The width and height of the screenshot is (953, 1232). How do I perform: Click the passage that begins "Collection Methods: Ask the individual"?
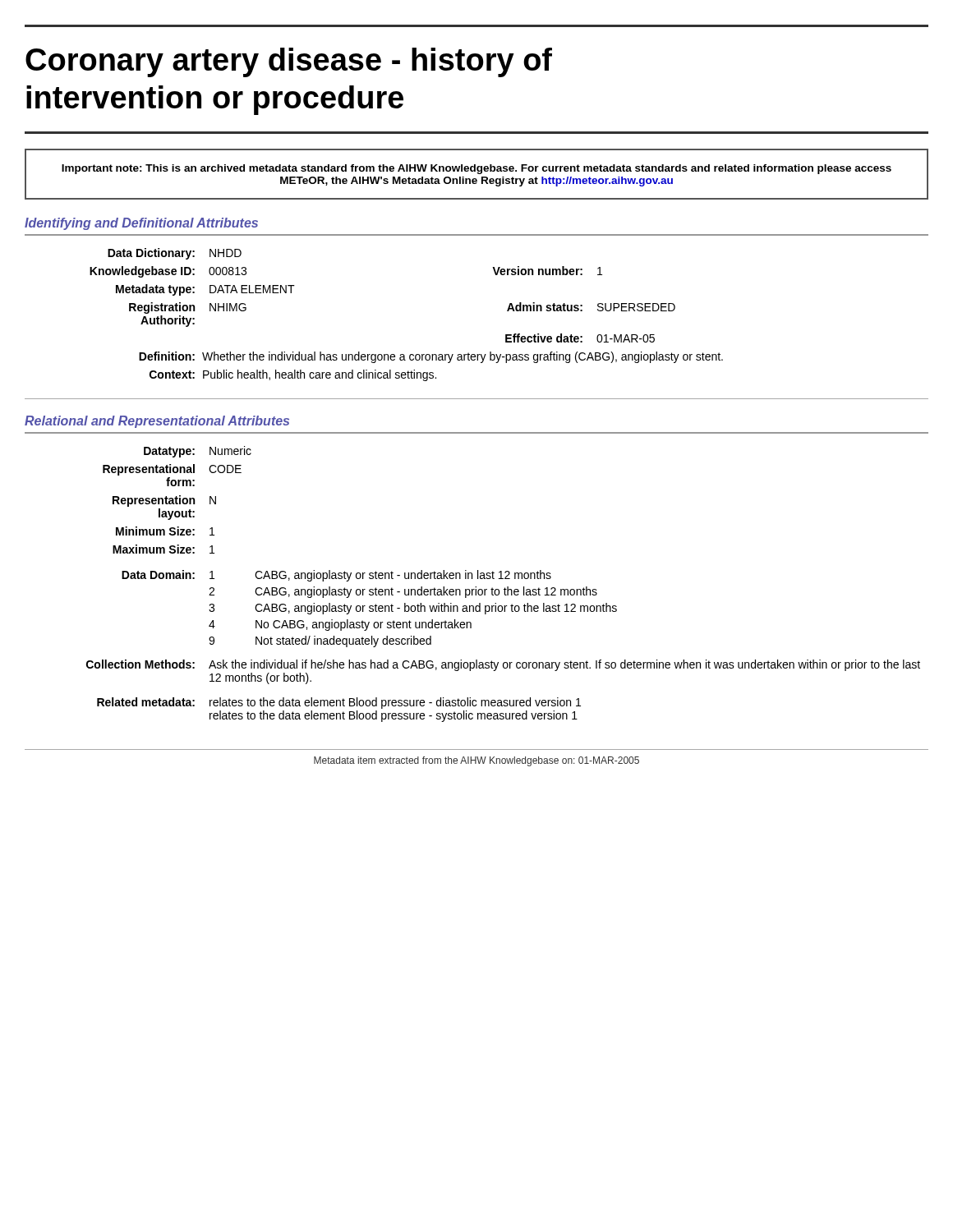(476, 671)
